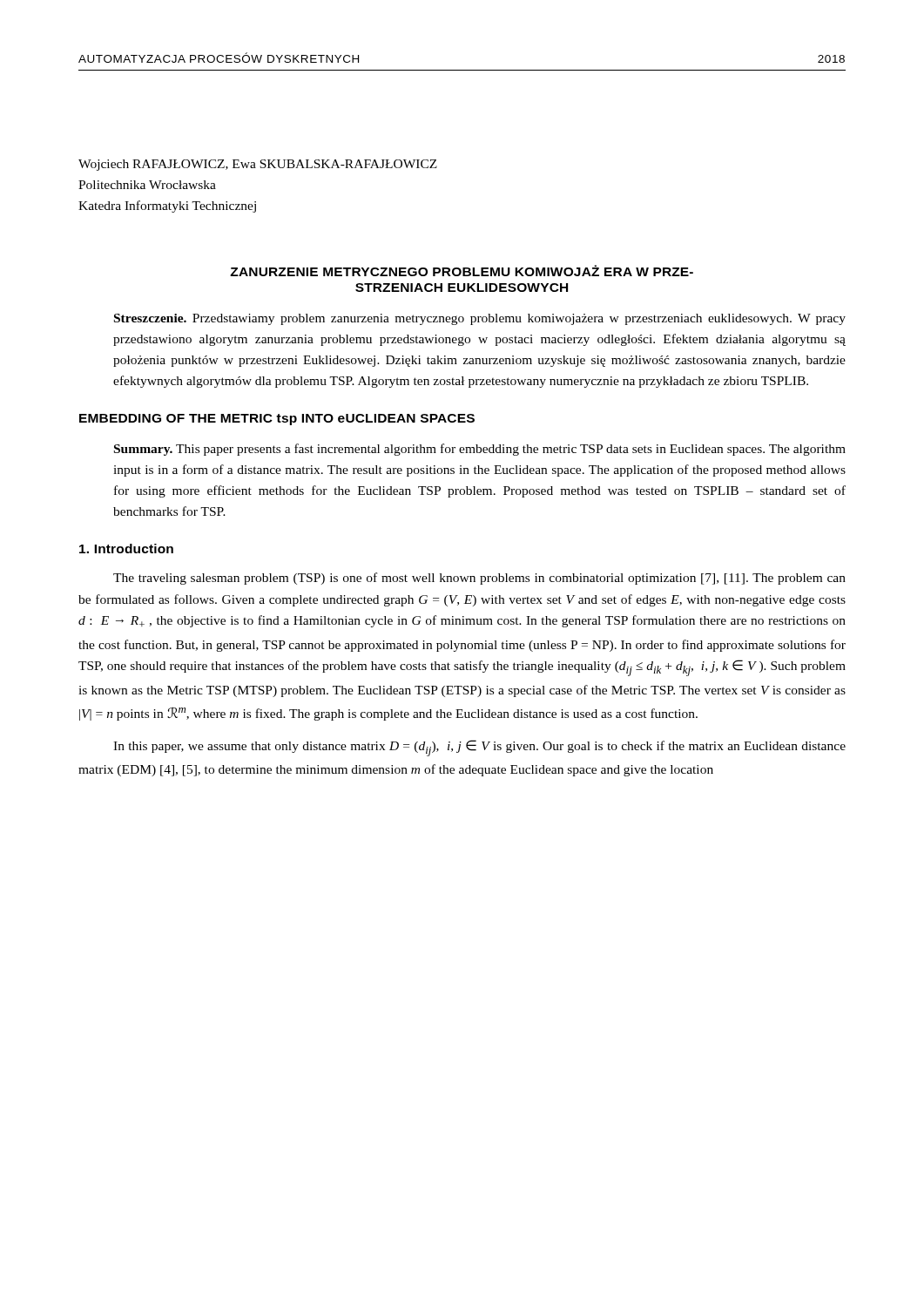Image resolution: width=924 pixels, height=1307 pixels.
Task: Locate the text block containing "Summary. This paper presents a fast incremental algorithm"
Action: tap(479, 480)
